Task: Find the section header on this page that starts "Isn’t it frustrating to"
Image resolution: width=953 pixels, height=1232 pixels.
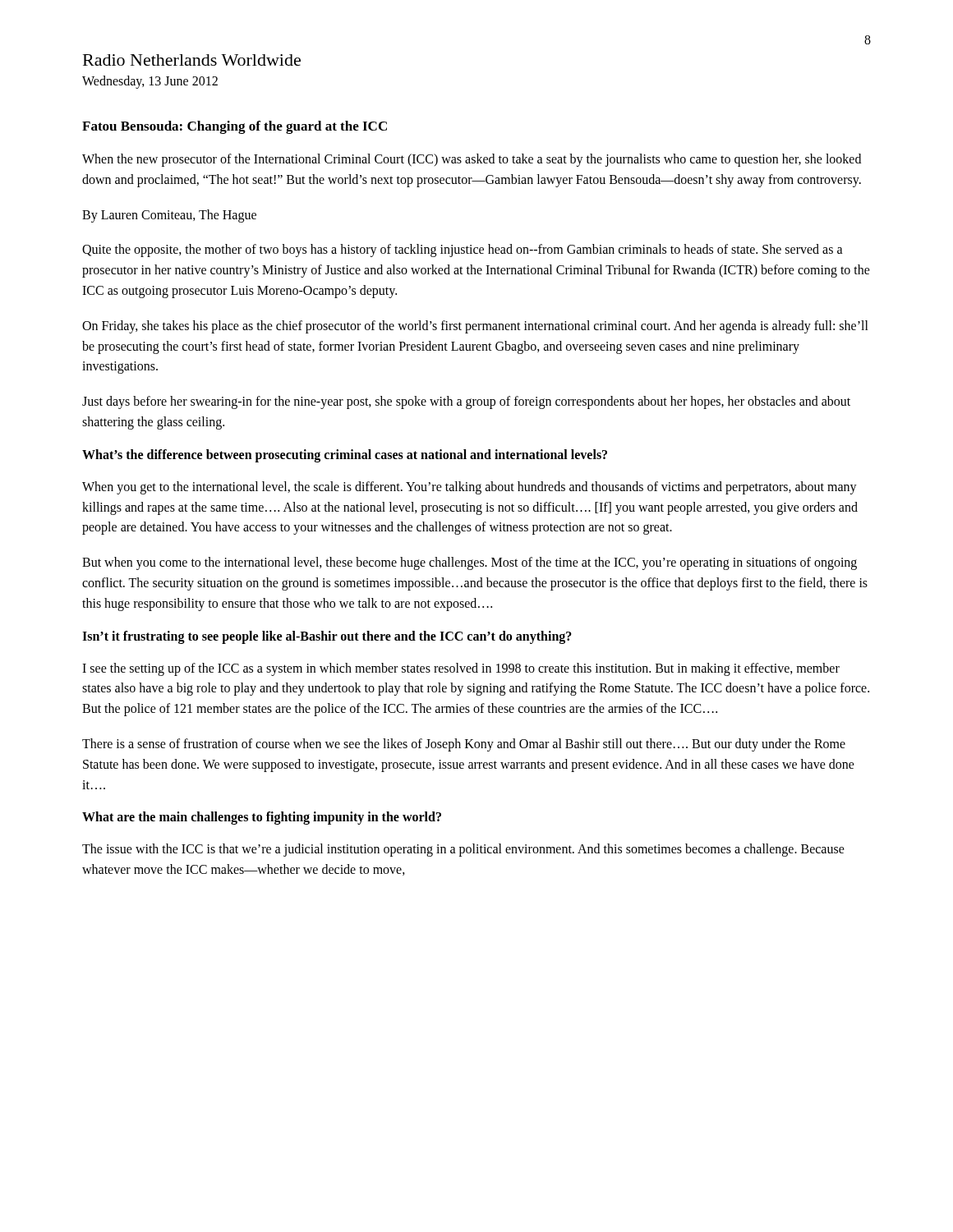Action: coord(476,636)
